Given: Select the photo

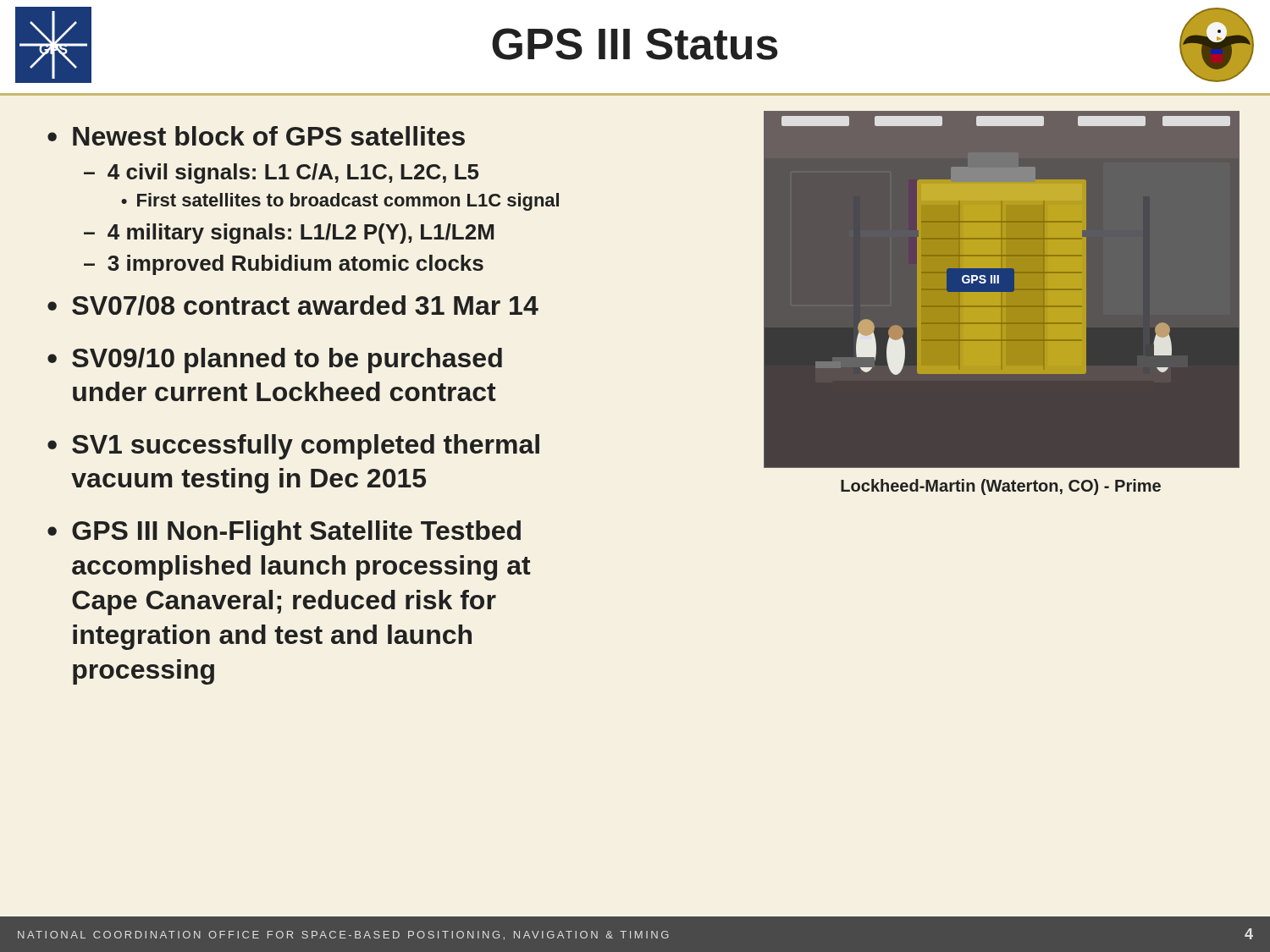Looking at the screenshot, I should tap(1002, 289).
